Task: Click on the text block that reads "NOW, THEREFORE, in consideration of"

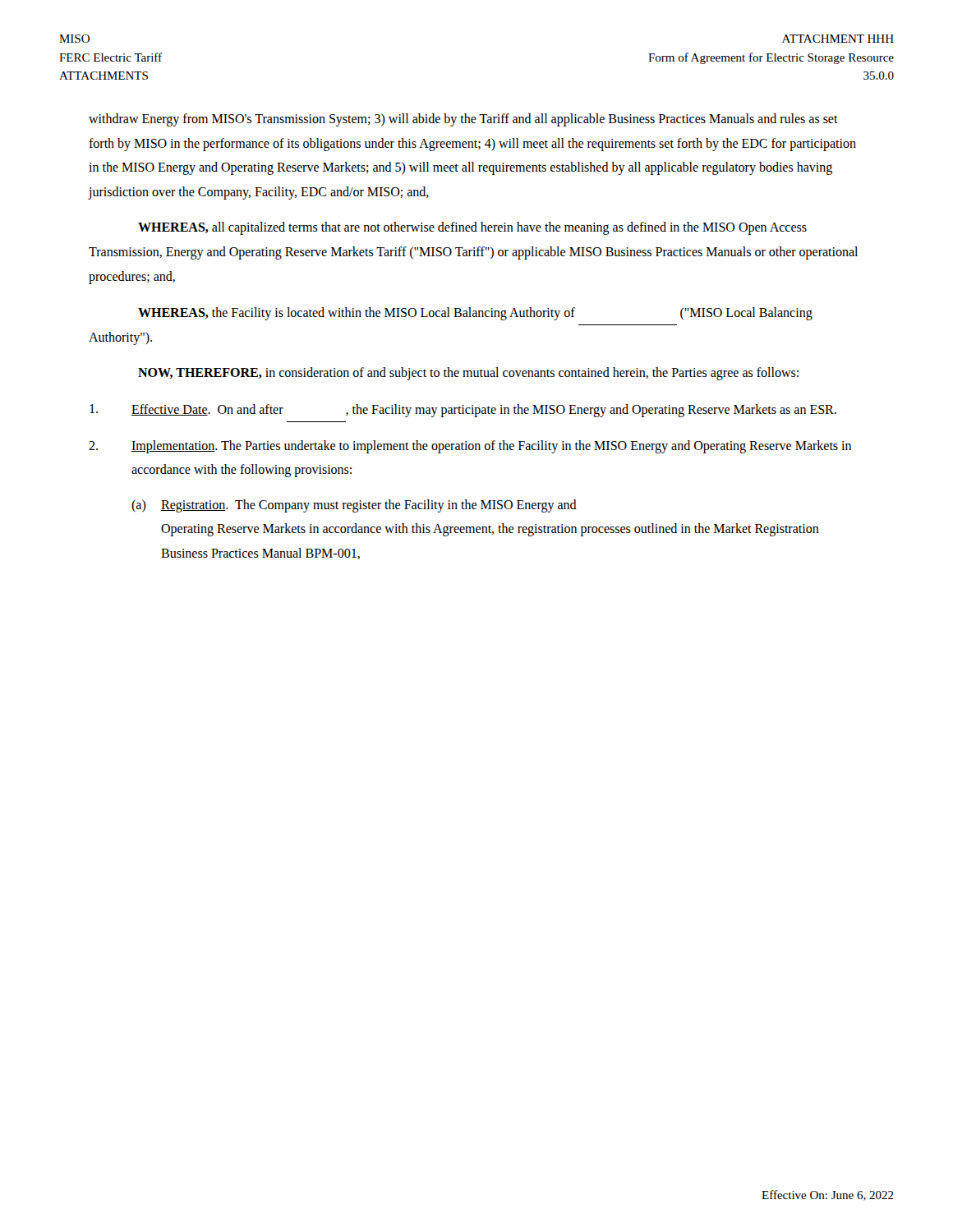Action: [x=469, y=373]
